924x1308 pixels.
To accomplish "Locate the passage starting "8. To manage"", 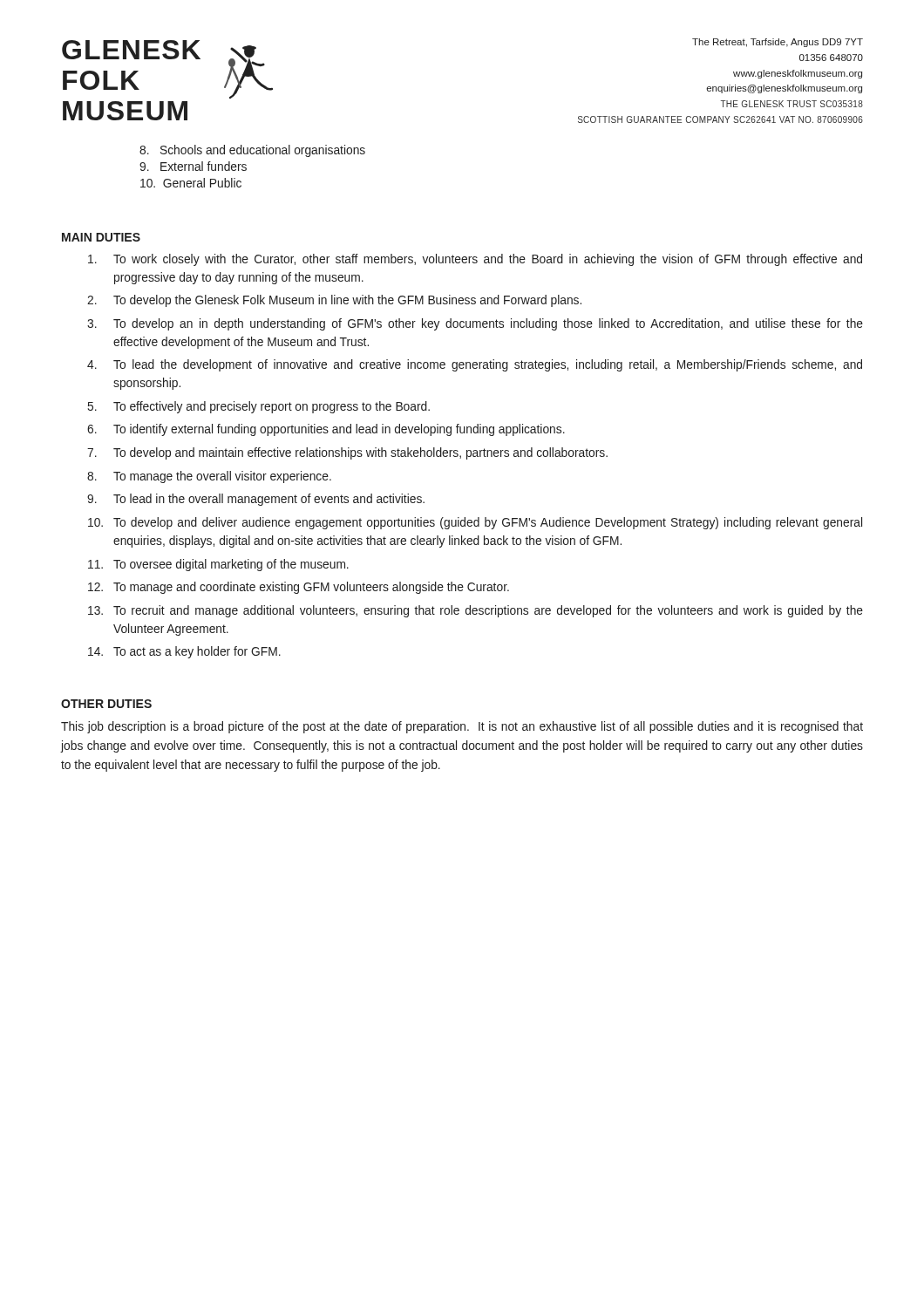I will [209, 477].
